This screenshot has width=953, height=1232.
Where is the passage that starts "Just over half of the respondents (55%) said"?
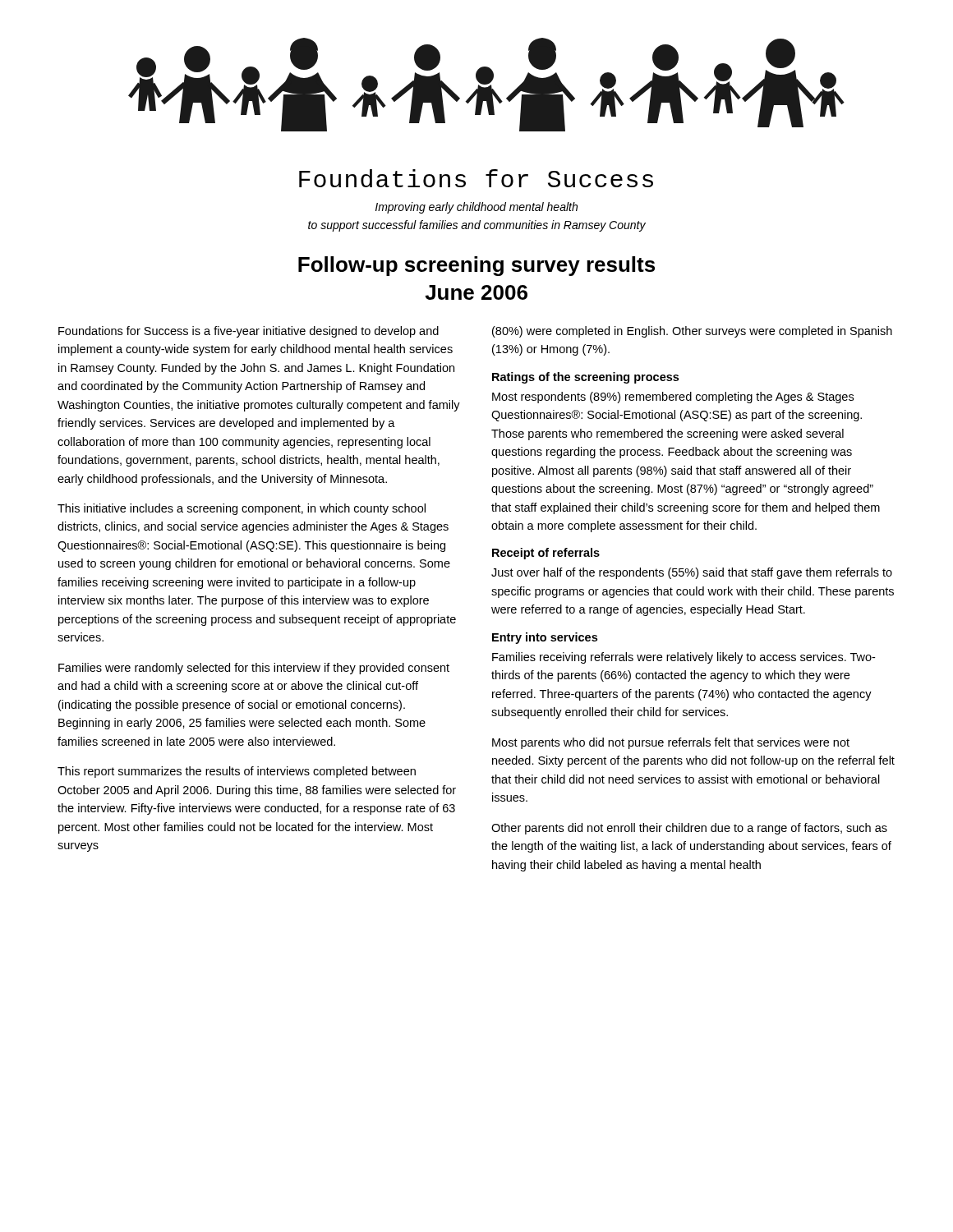(x=693, y=591)
